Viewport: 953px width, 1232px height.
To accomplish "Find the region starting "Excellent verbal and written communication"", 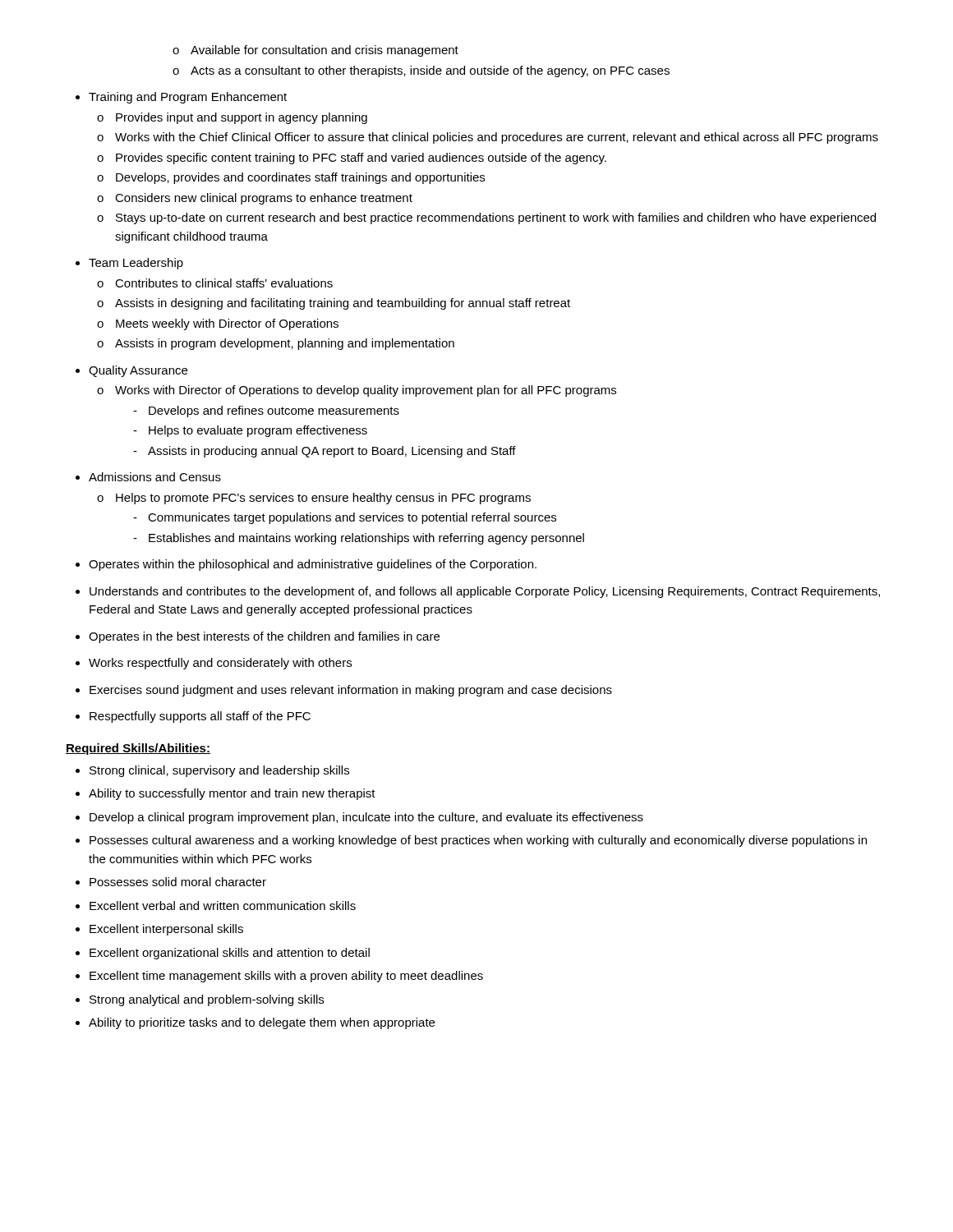I will (x=222, y=905).
